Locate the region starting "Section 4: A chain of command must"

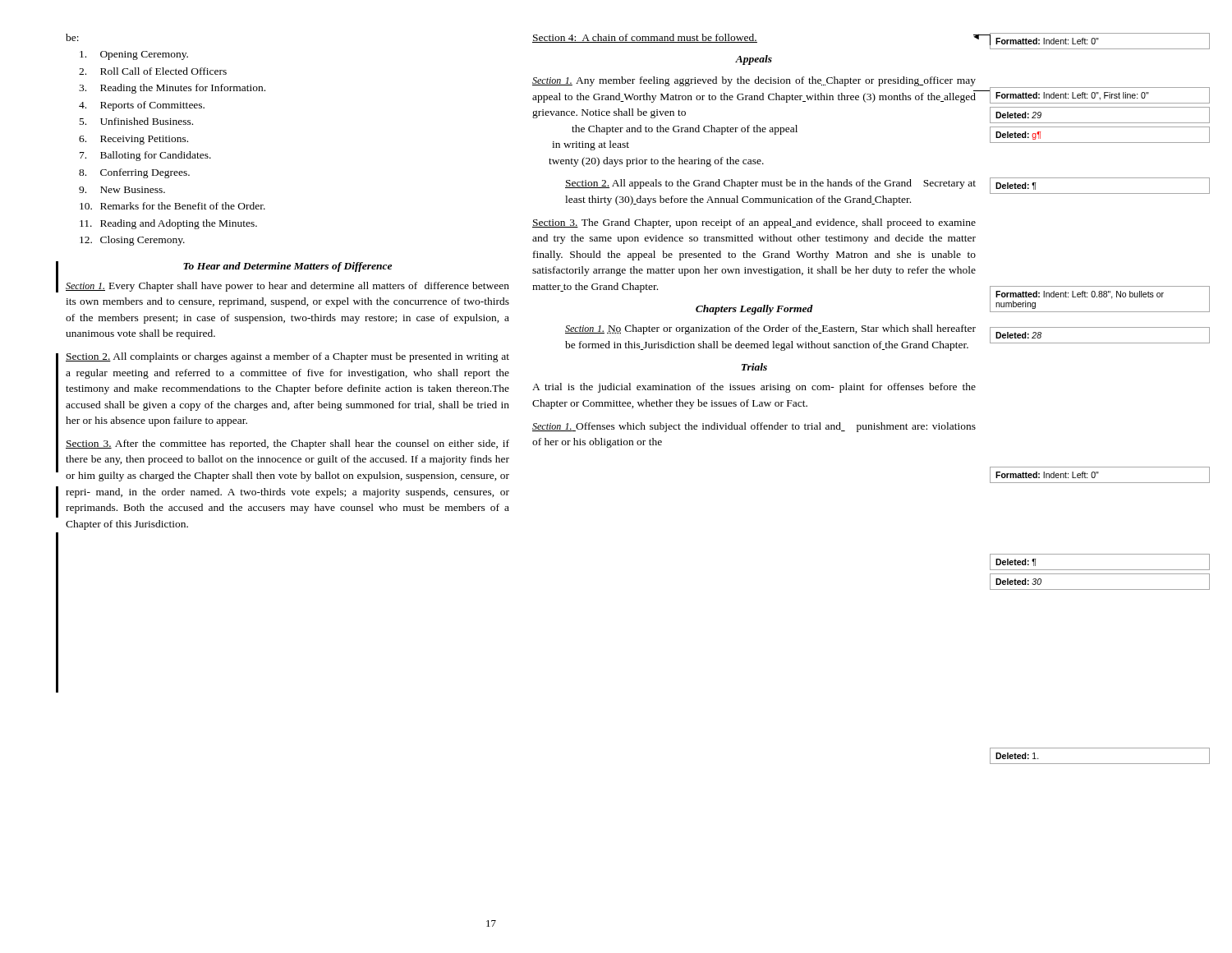click(x=645, y=37)
